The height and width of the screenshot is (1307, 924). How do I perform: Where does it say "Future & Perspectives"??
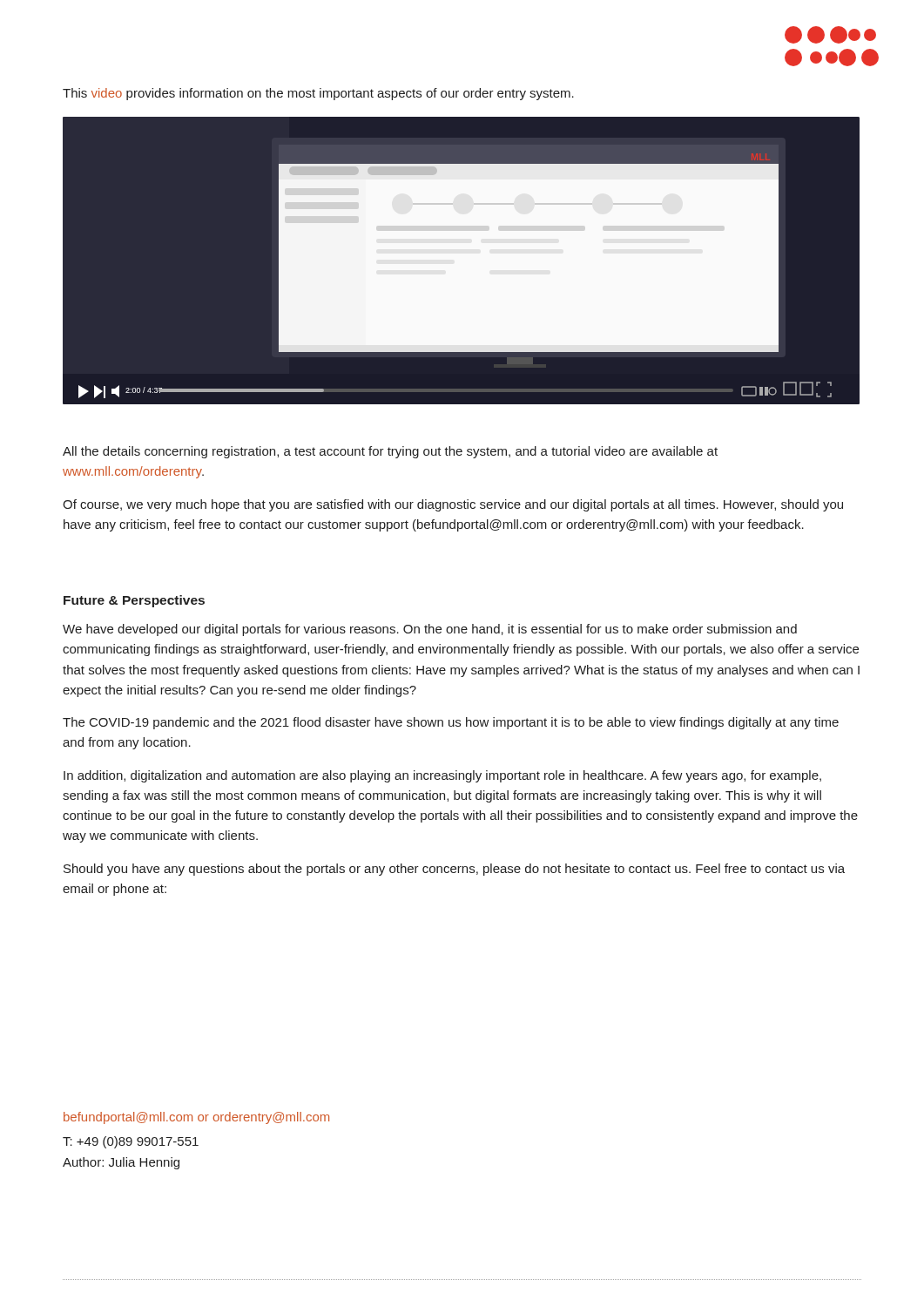point(134,600)
